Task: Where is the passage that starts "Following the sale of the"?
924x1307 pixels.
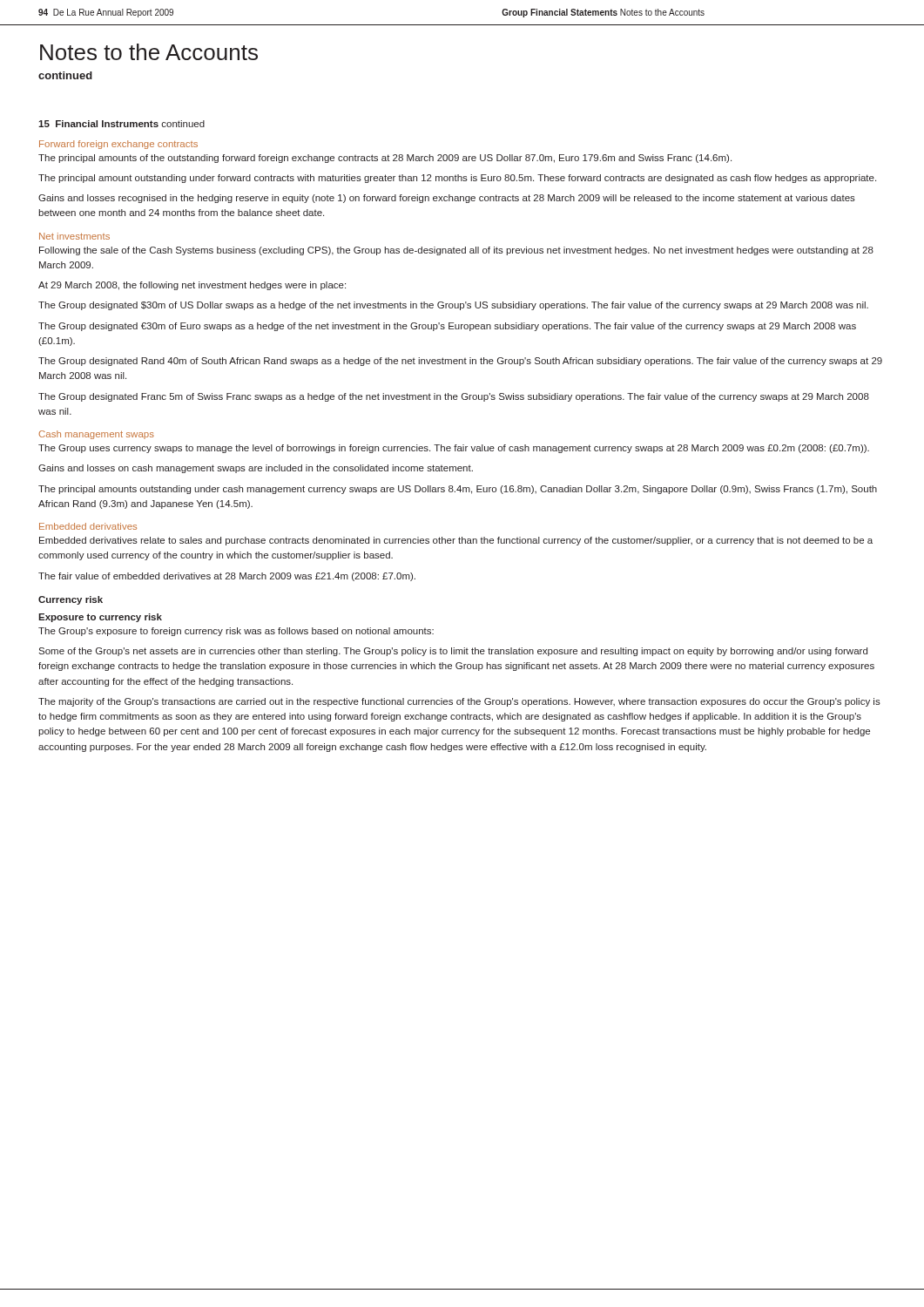Action: coord(456,257)
